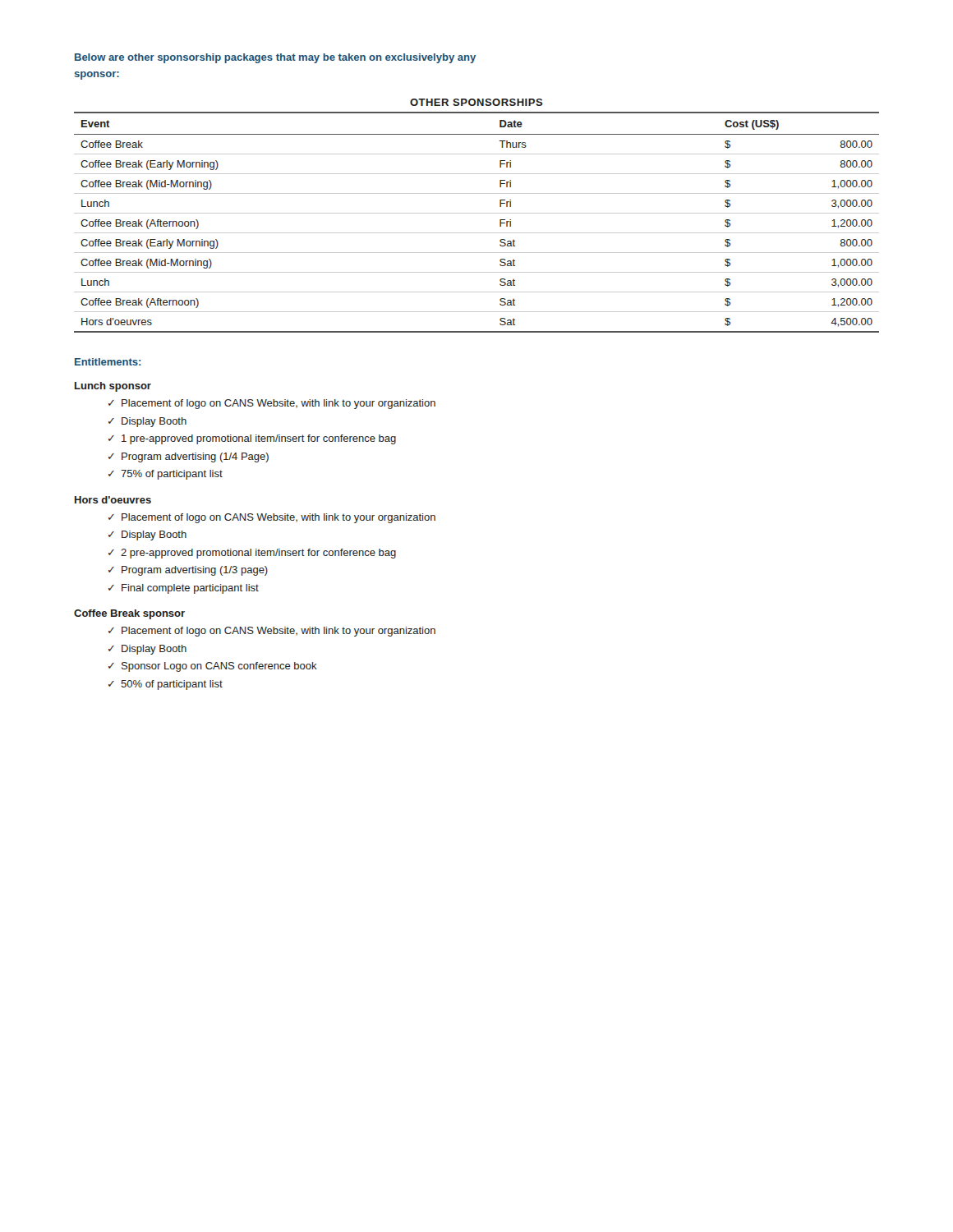953x1232 pixels.
Task: Click on the list item with the text "✓50% of participant list"
Action: [x=165, y=684]
